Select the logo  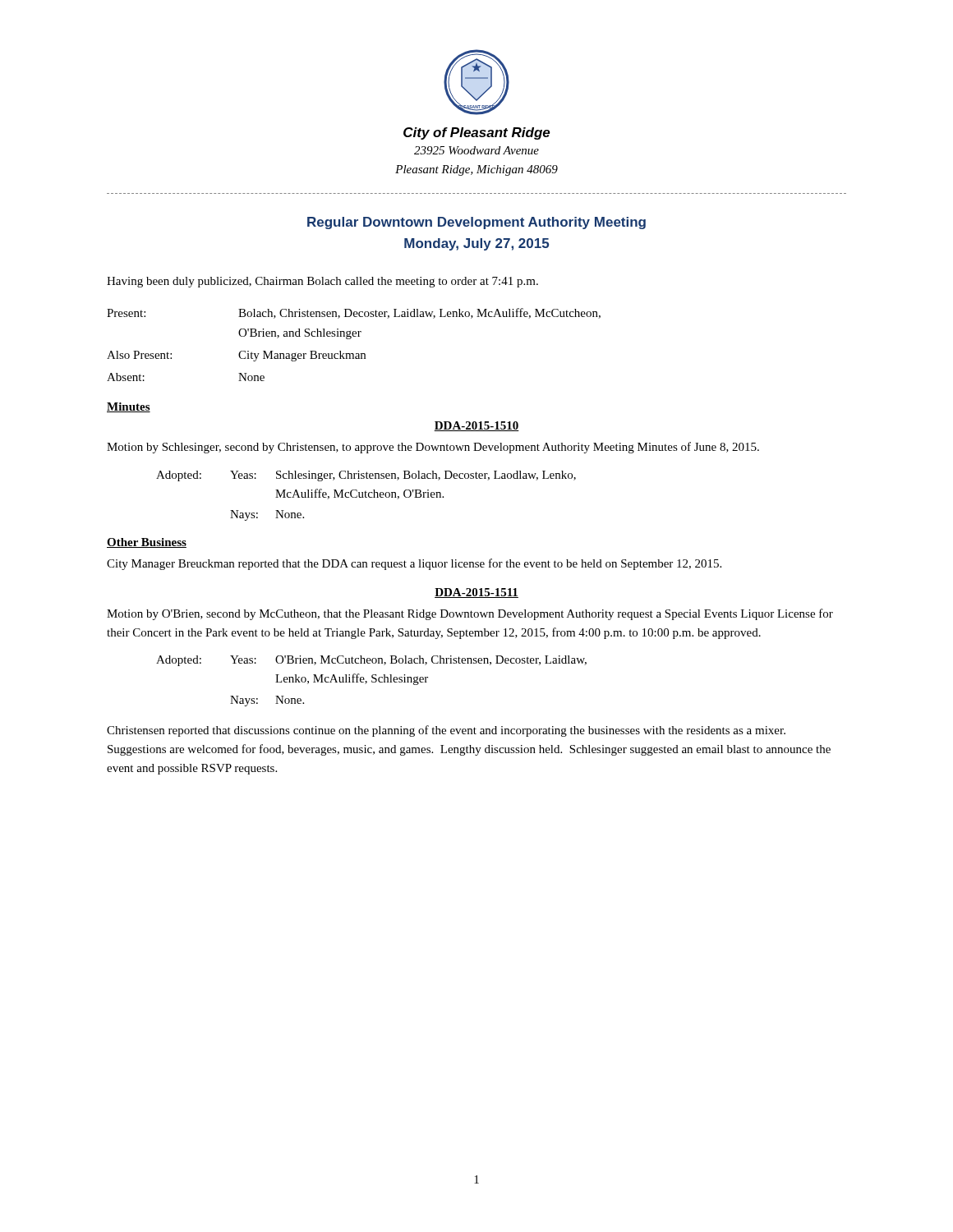pos(476,84)
